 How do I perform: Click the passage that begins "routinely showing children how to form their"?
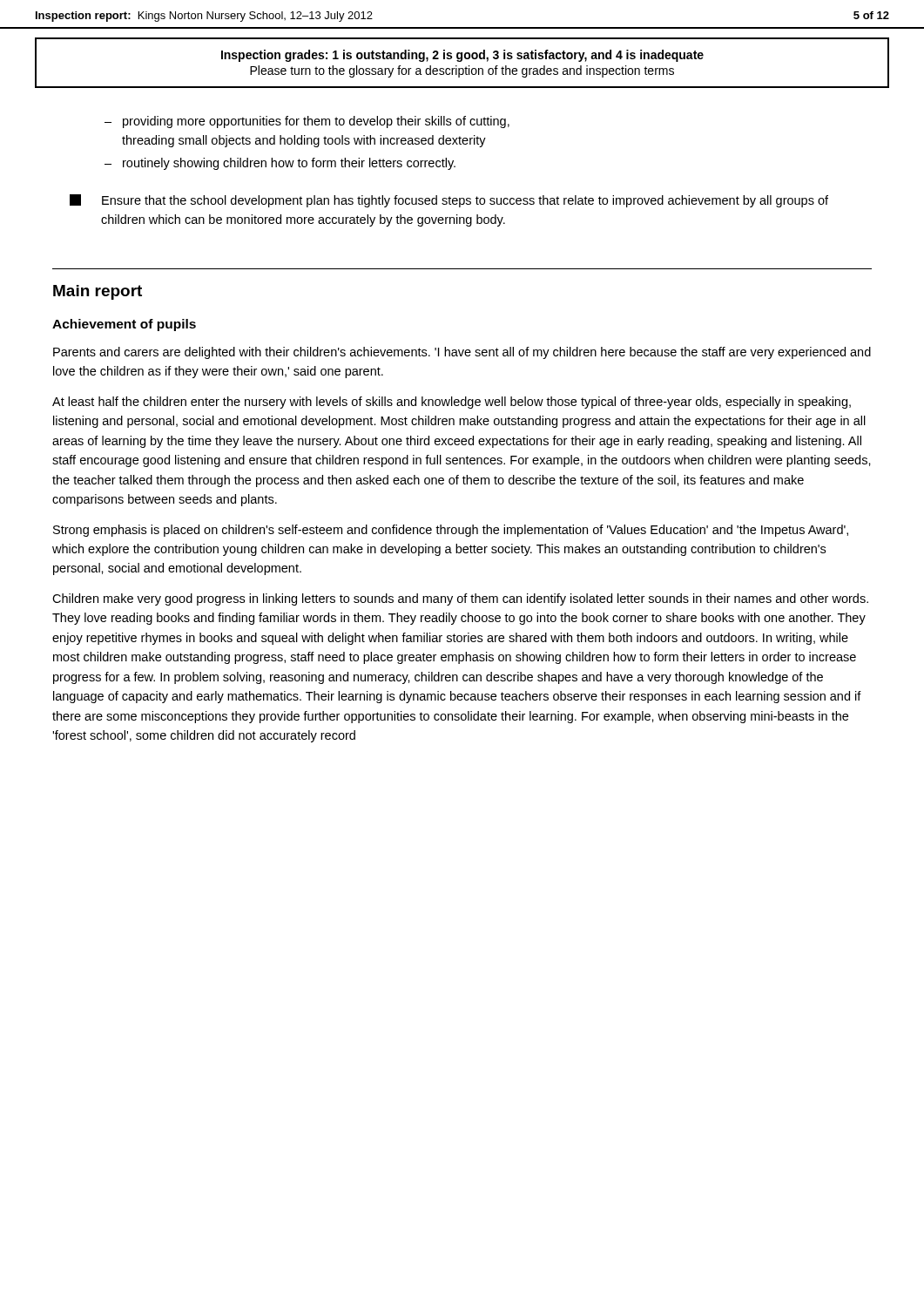289,163
